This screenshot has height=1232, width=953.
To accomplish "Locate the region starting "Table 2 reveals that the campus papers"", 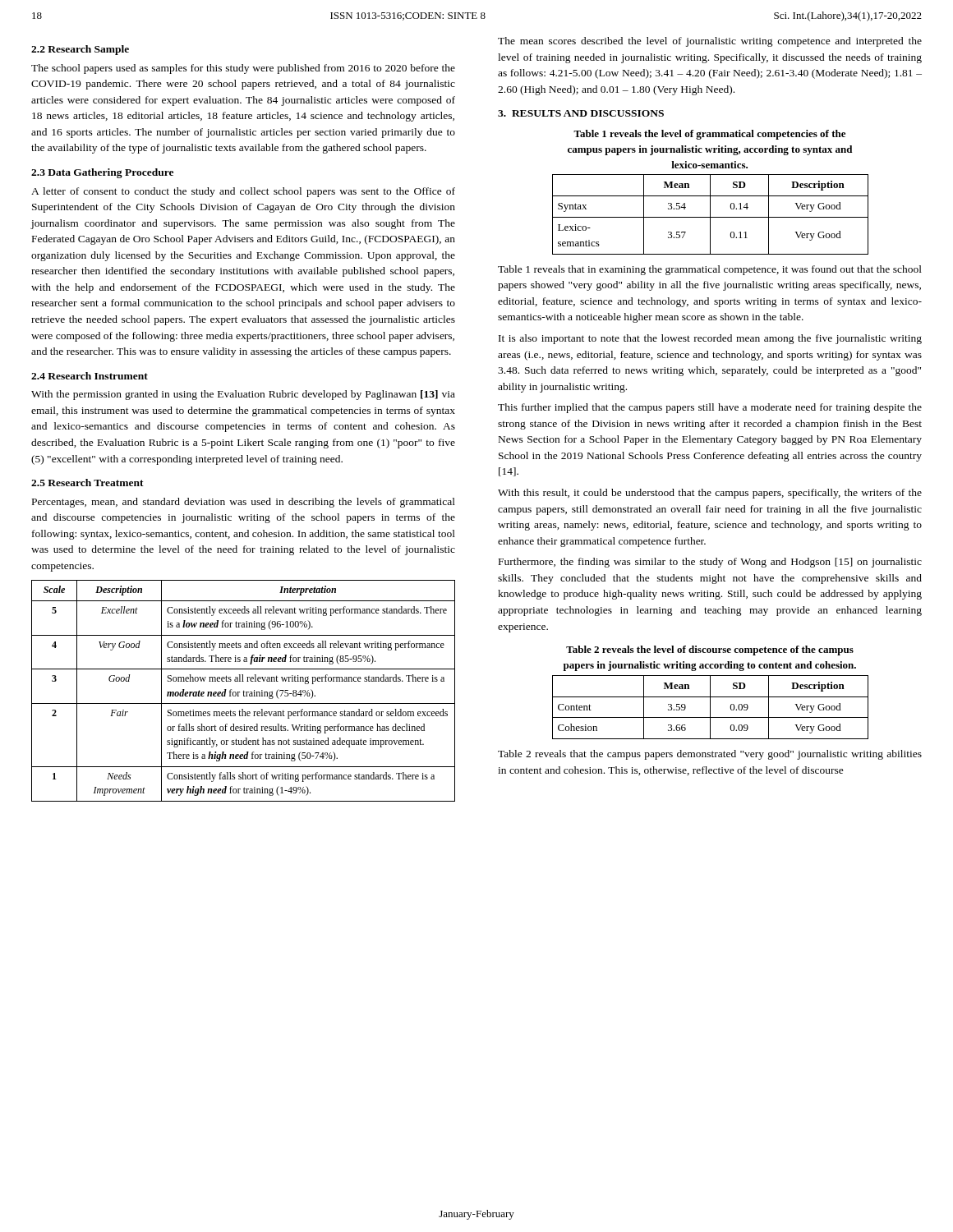I will pos(710,762).
